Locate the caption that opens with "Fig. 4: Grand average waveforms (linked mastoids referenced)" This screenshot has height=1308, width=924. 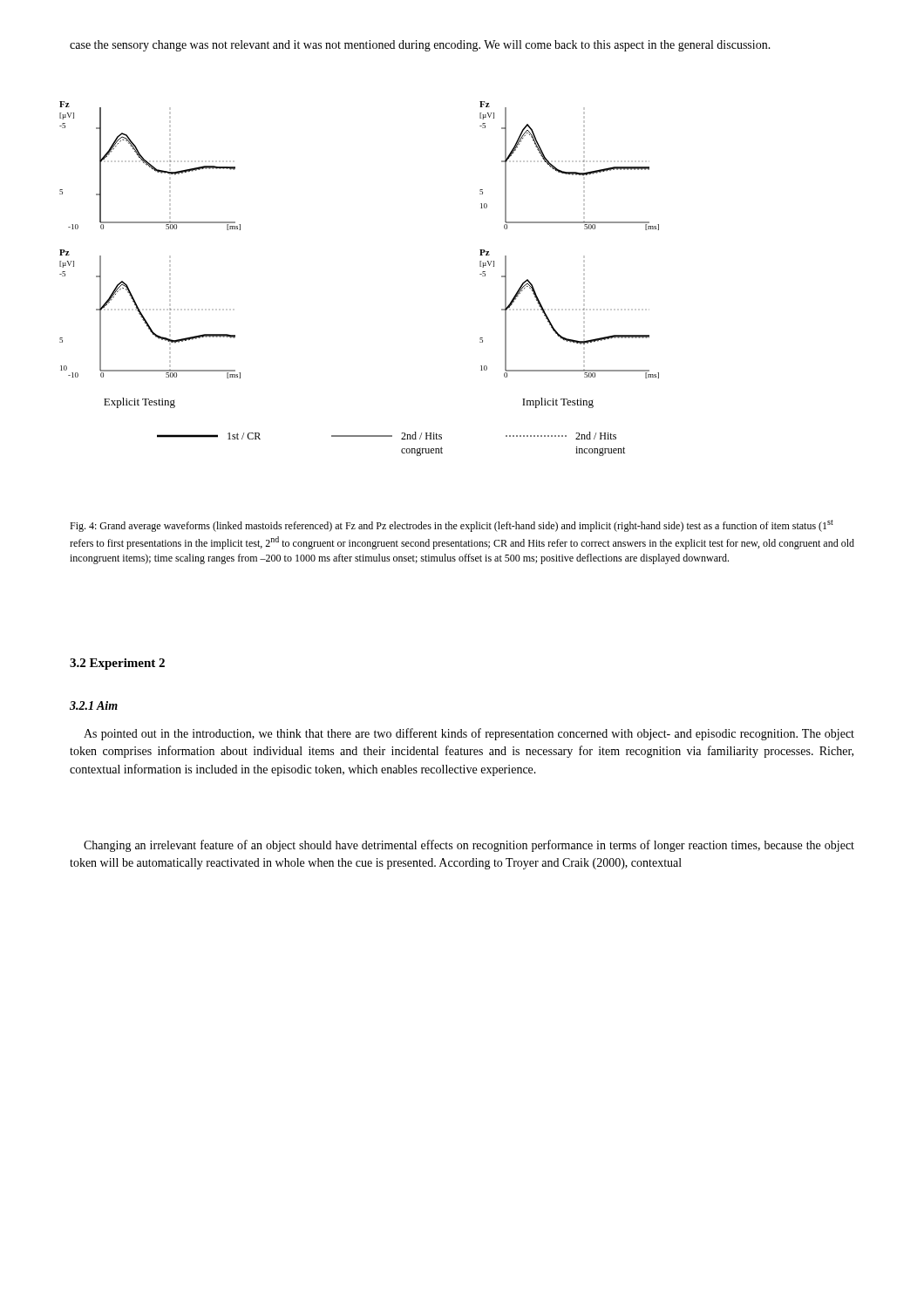pyautogui.click(x=462, y=540)
